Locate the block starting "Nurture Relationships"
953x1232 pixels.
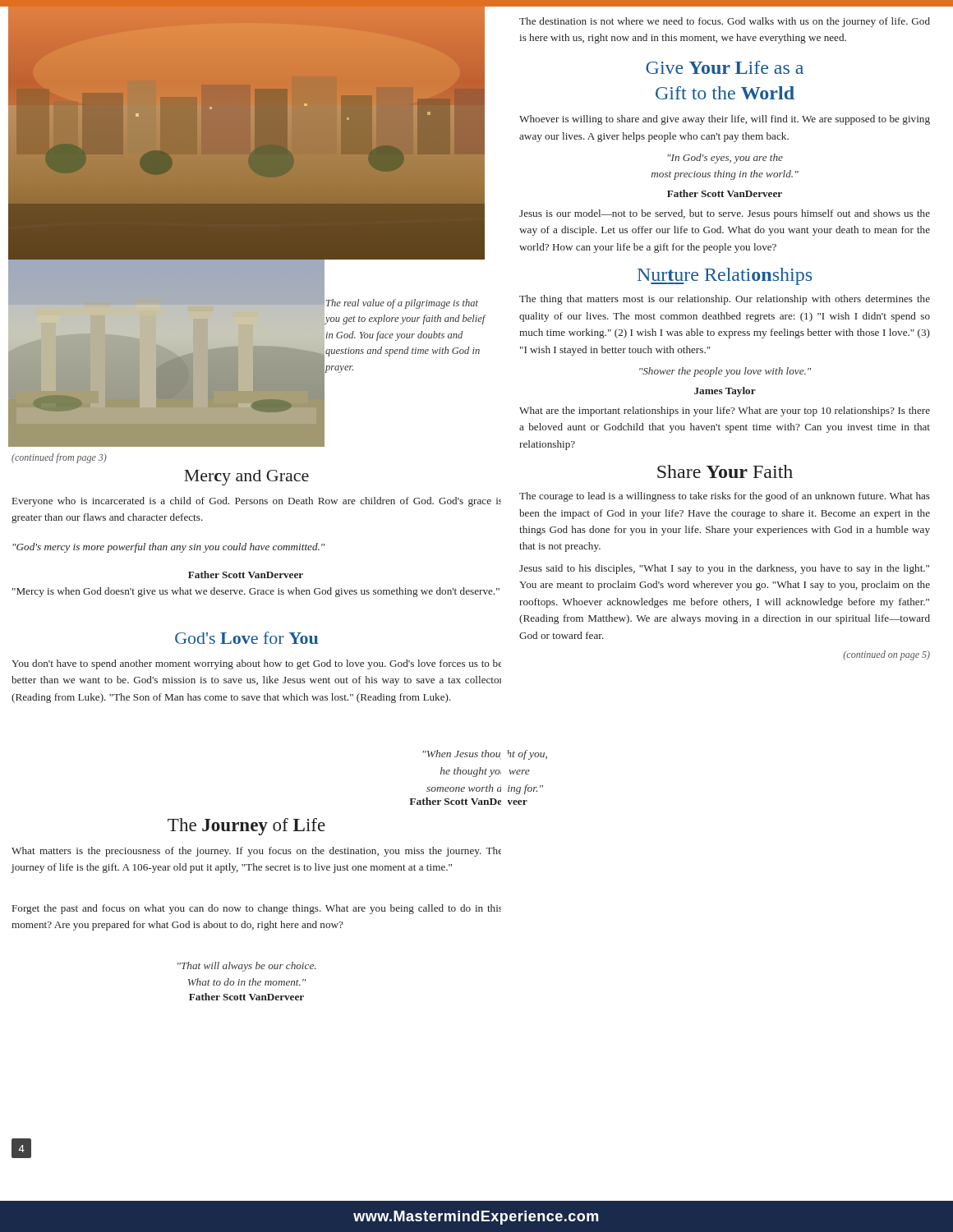(x=725, y=274)
